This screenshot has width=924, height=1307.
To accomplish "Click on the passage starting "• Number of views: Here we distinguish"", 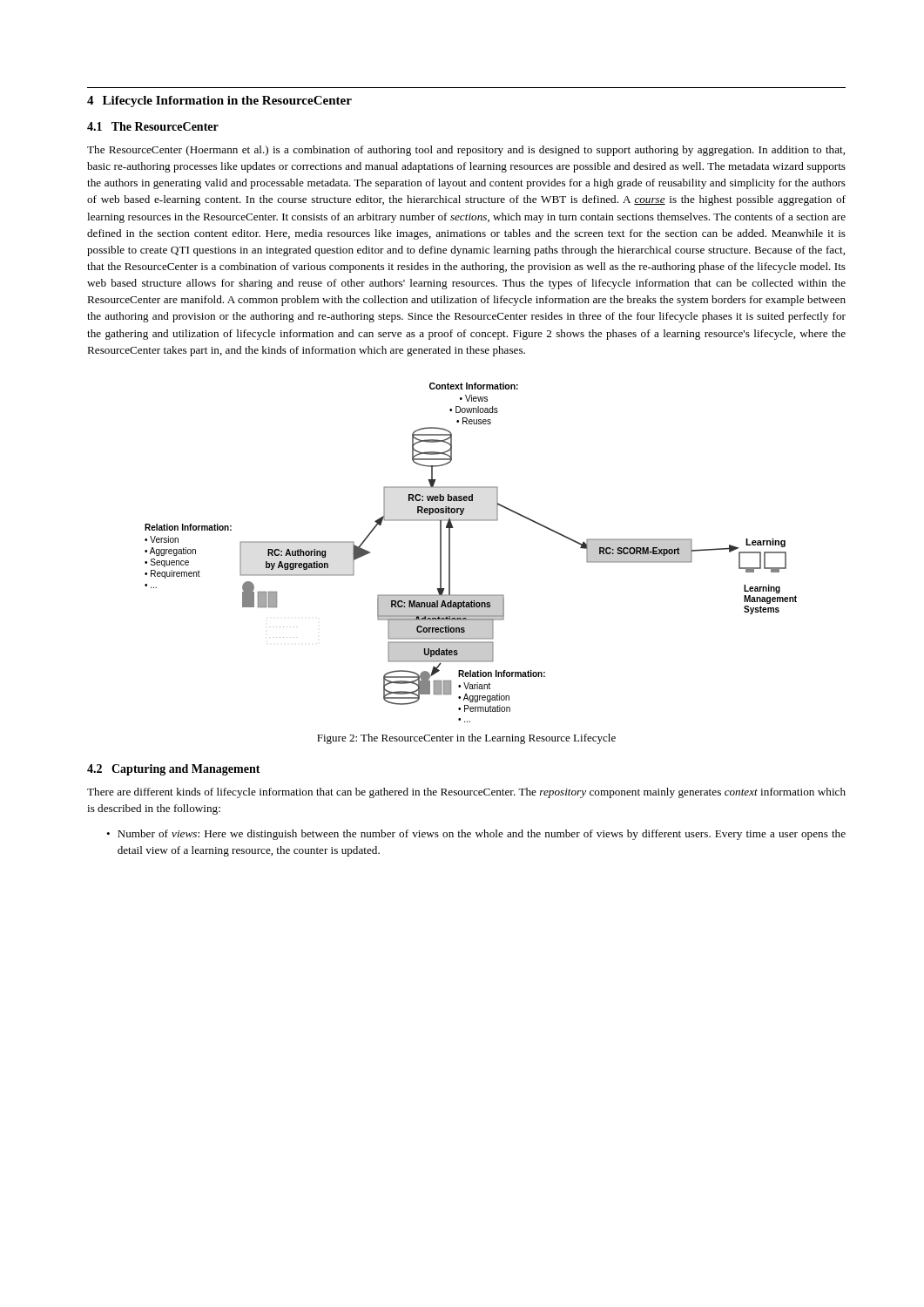I will (476, 842).
